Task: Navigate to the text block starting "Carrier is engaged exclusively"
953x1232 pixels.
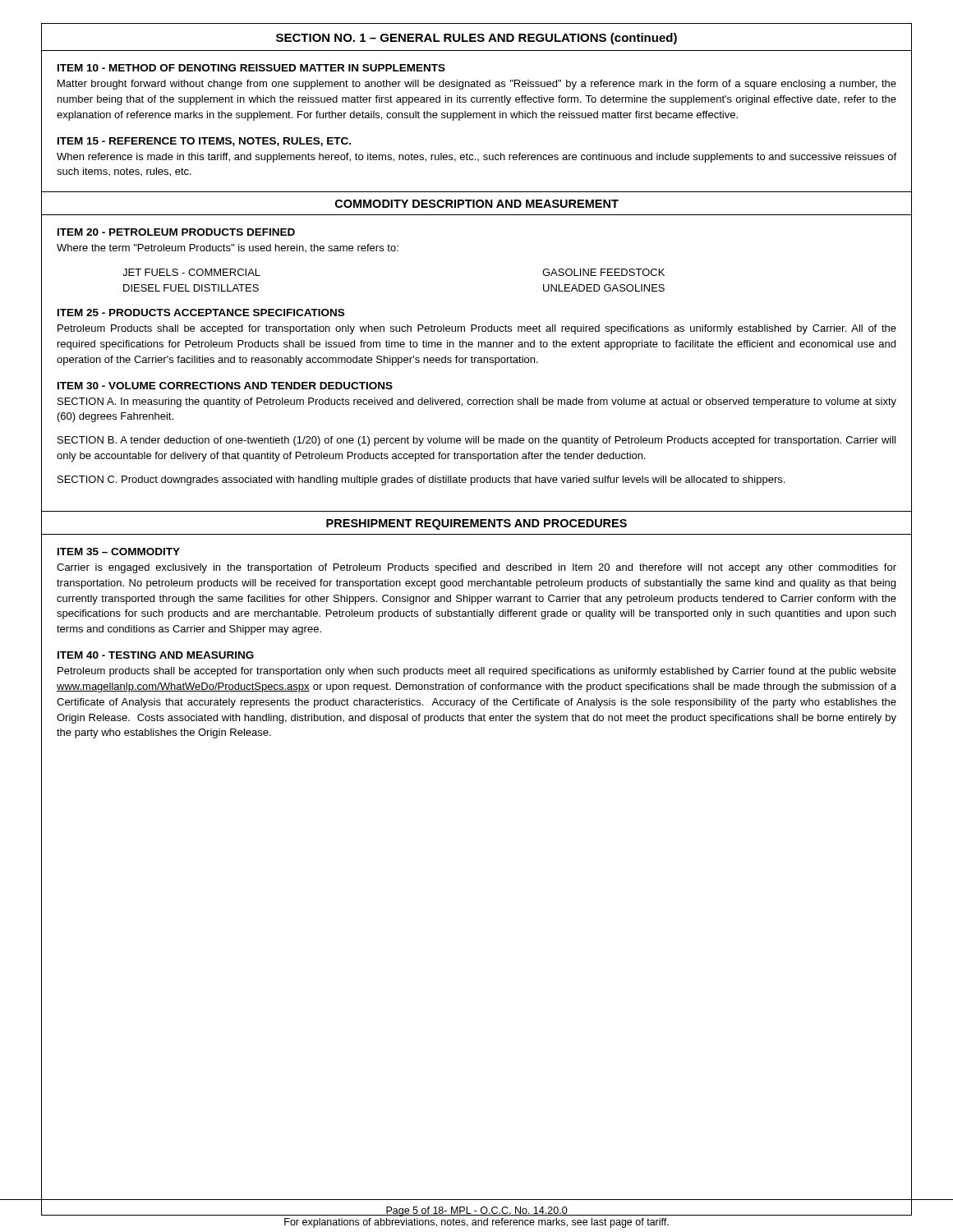Action: click(x=476, y=598)
